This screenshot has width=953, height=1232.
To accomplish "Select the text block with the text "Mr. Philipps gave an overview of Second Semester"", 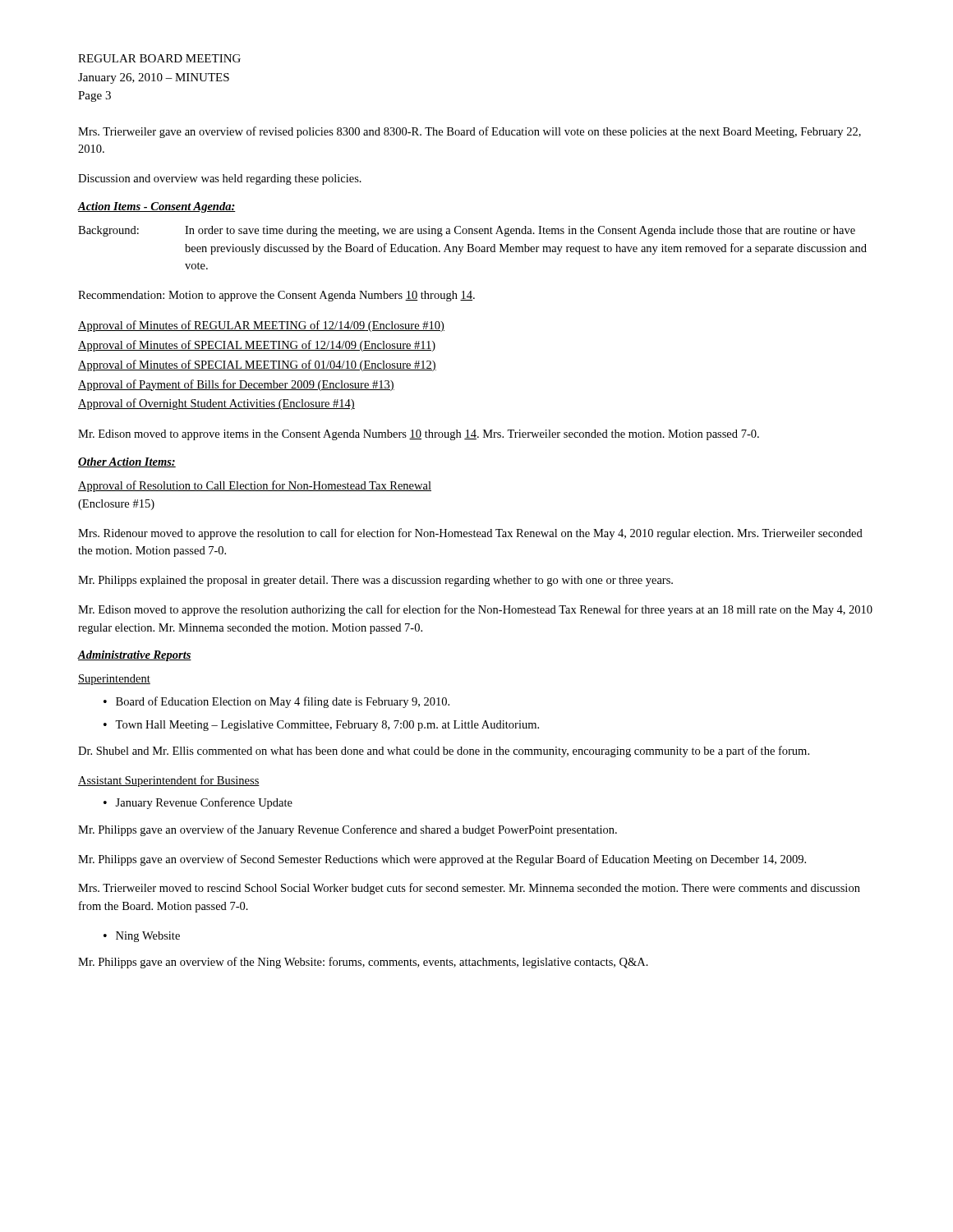I will [442, 859].
